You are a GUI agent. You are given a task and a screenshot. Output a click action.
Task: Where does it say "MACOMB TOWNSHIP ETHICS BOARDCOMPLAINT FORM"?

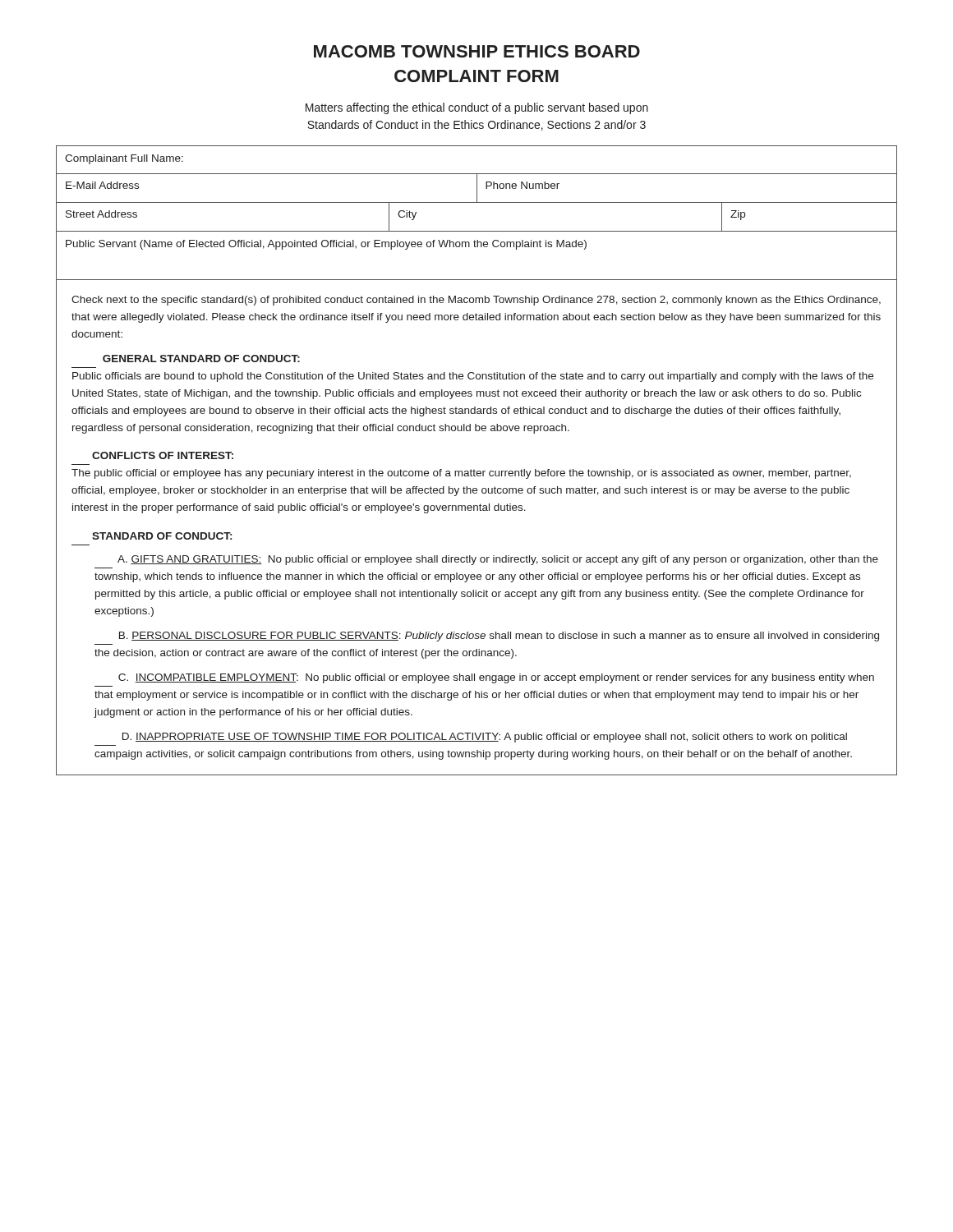pos(476,64)
